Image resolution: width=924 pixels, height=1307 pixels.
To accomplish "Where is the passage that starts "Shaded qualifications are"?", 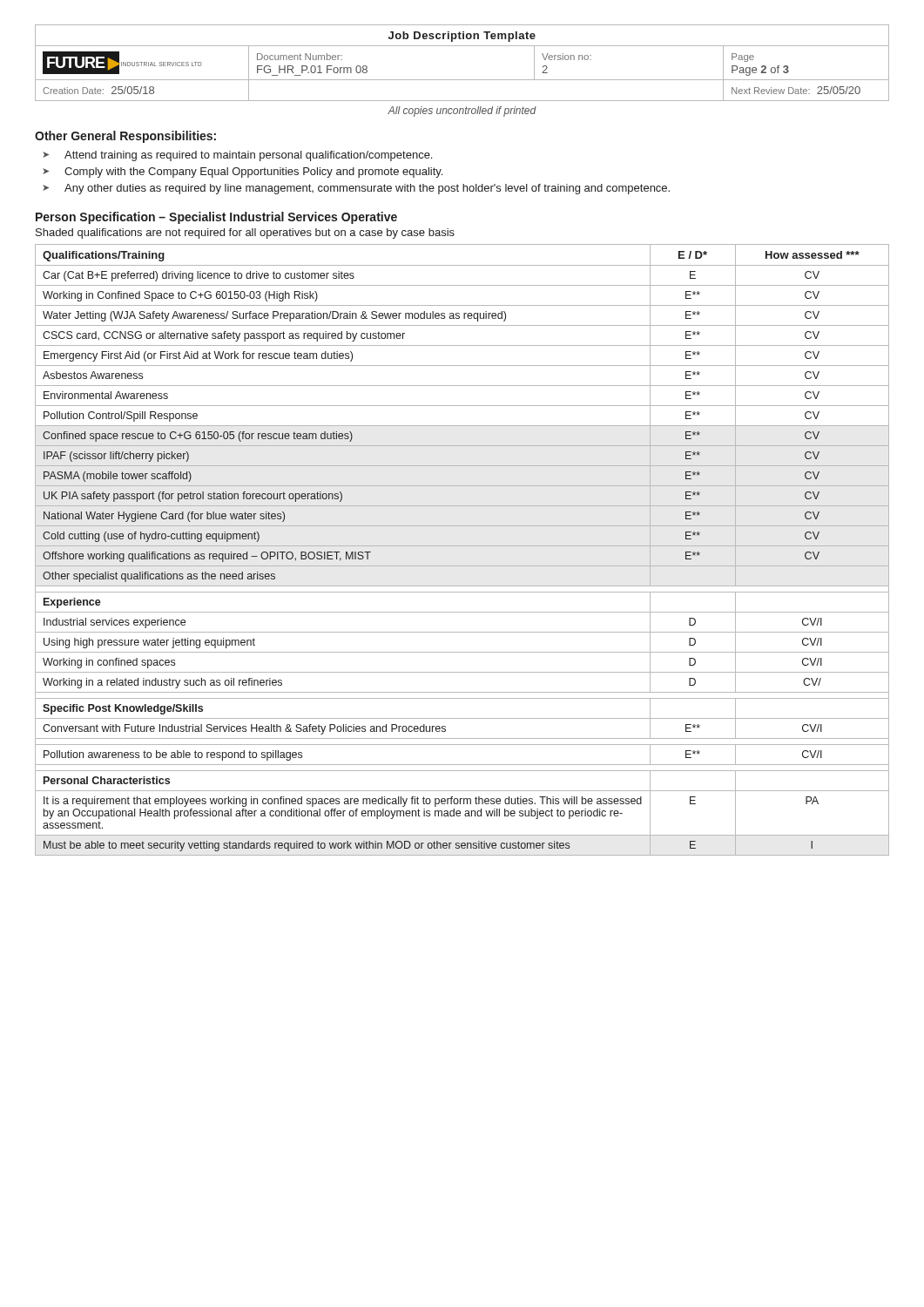I will tap(245, 232).
